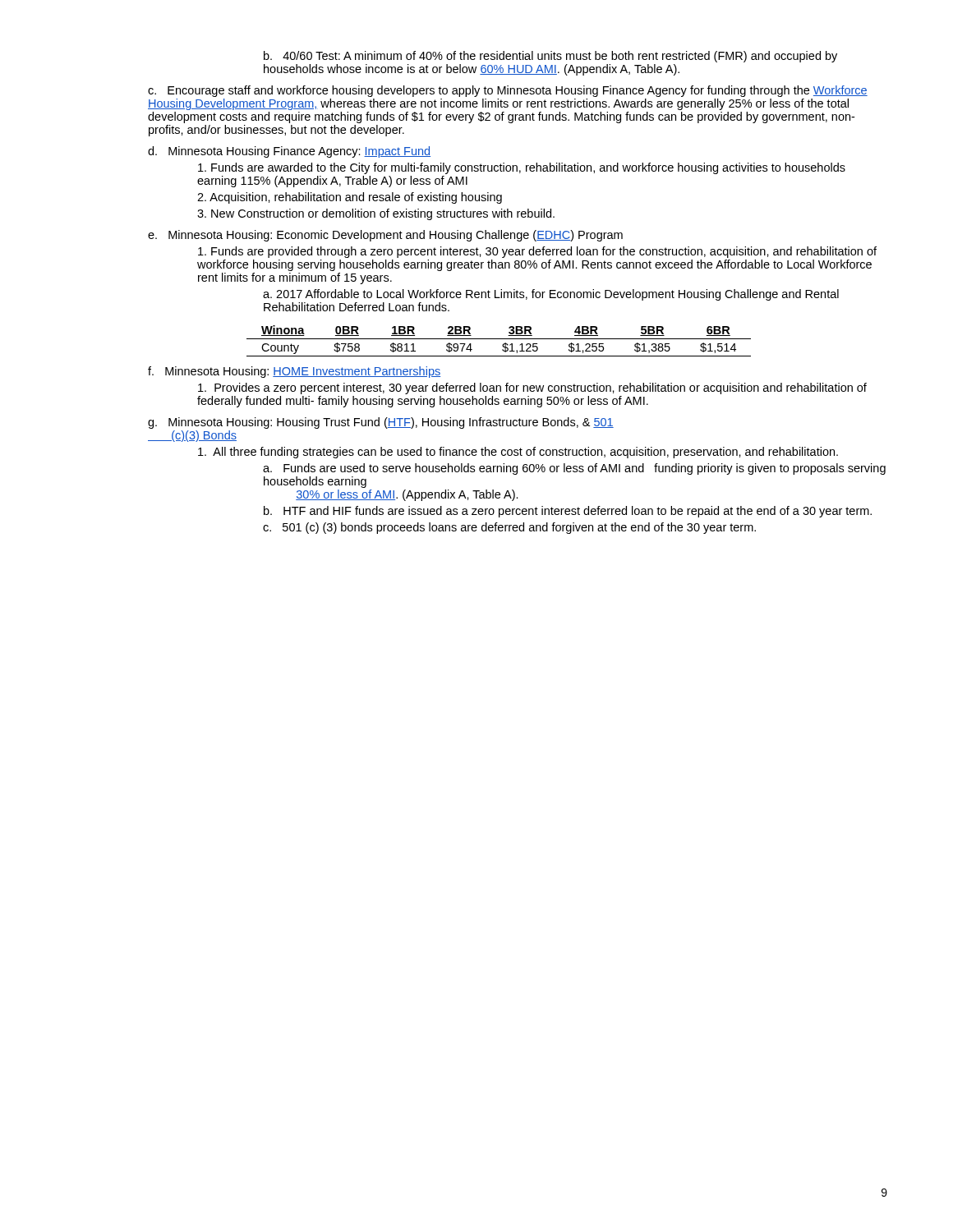Click the passage that begins "3. New Construction or demolition of existing structures"
This screenshot has width=953, height=1232.
[542, 214]
